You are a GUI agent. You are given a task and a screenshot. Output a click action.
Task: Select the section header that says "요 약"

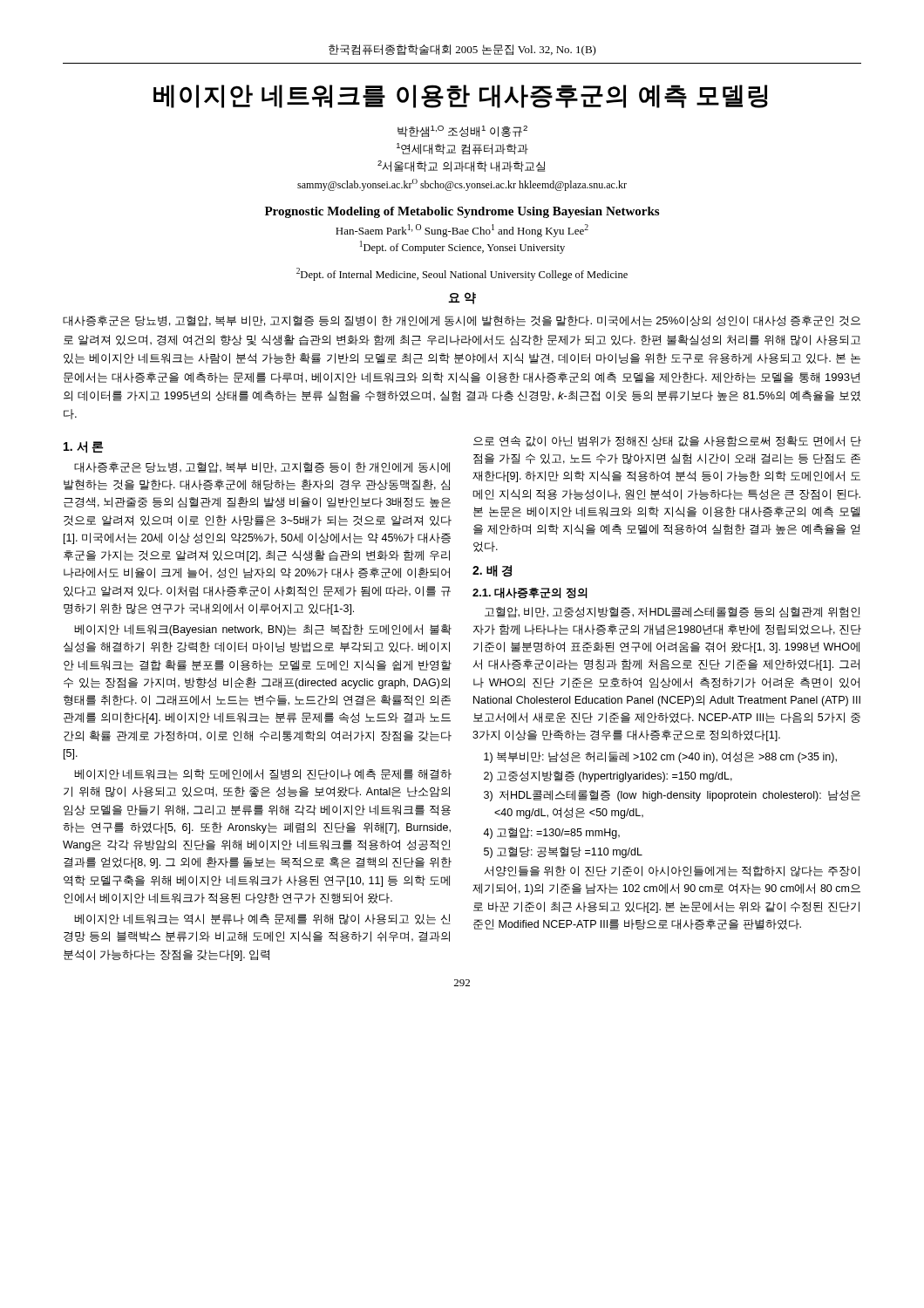click(x=462, y=298)
